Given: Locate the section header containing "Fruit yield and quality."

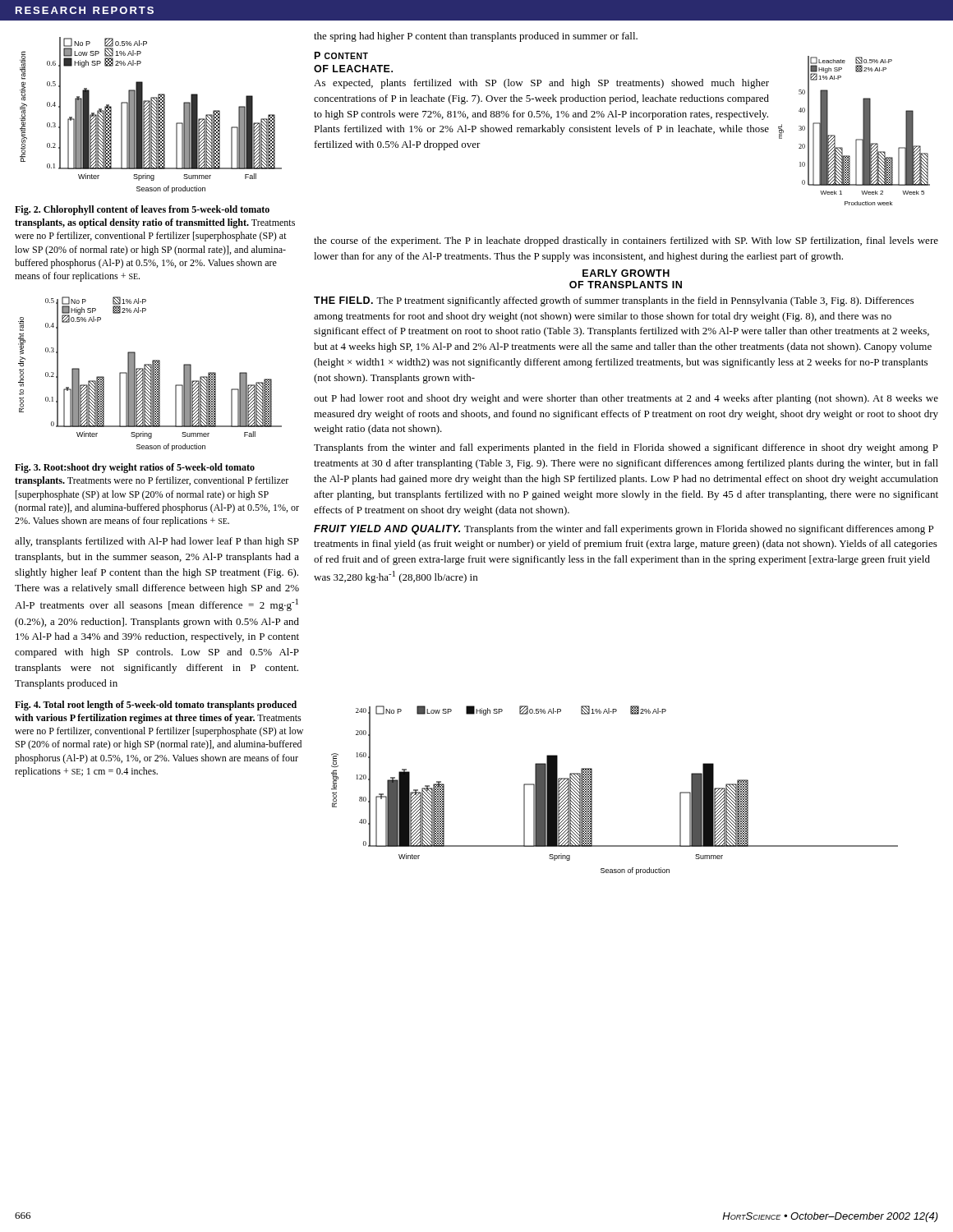Looking at the screenshot, I should click(x=388, y=529).
